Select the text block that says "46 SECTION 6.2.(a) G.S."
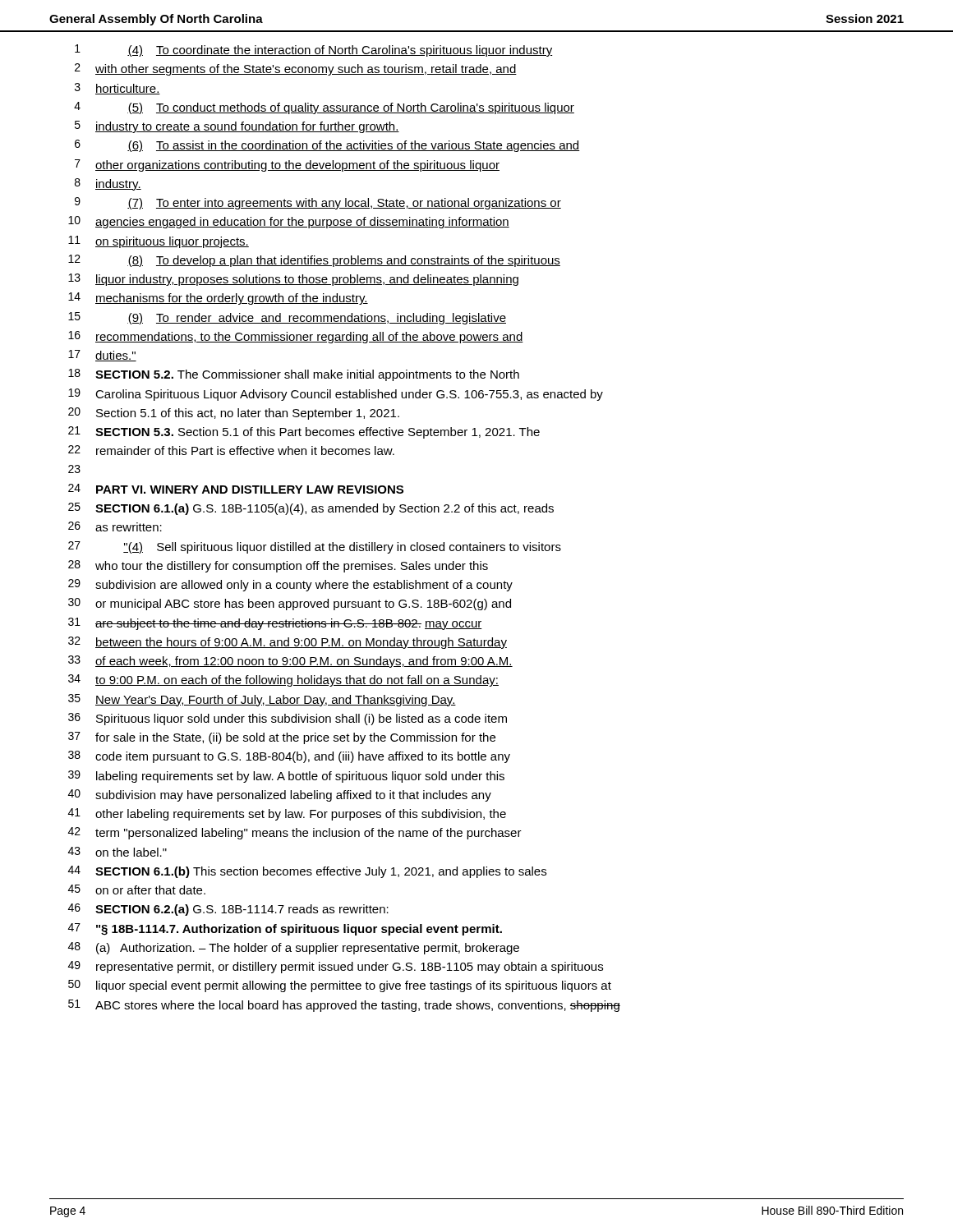Screen dimensions: 1232x953 pos(228,910)
